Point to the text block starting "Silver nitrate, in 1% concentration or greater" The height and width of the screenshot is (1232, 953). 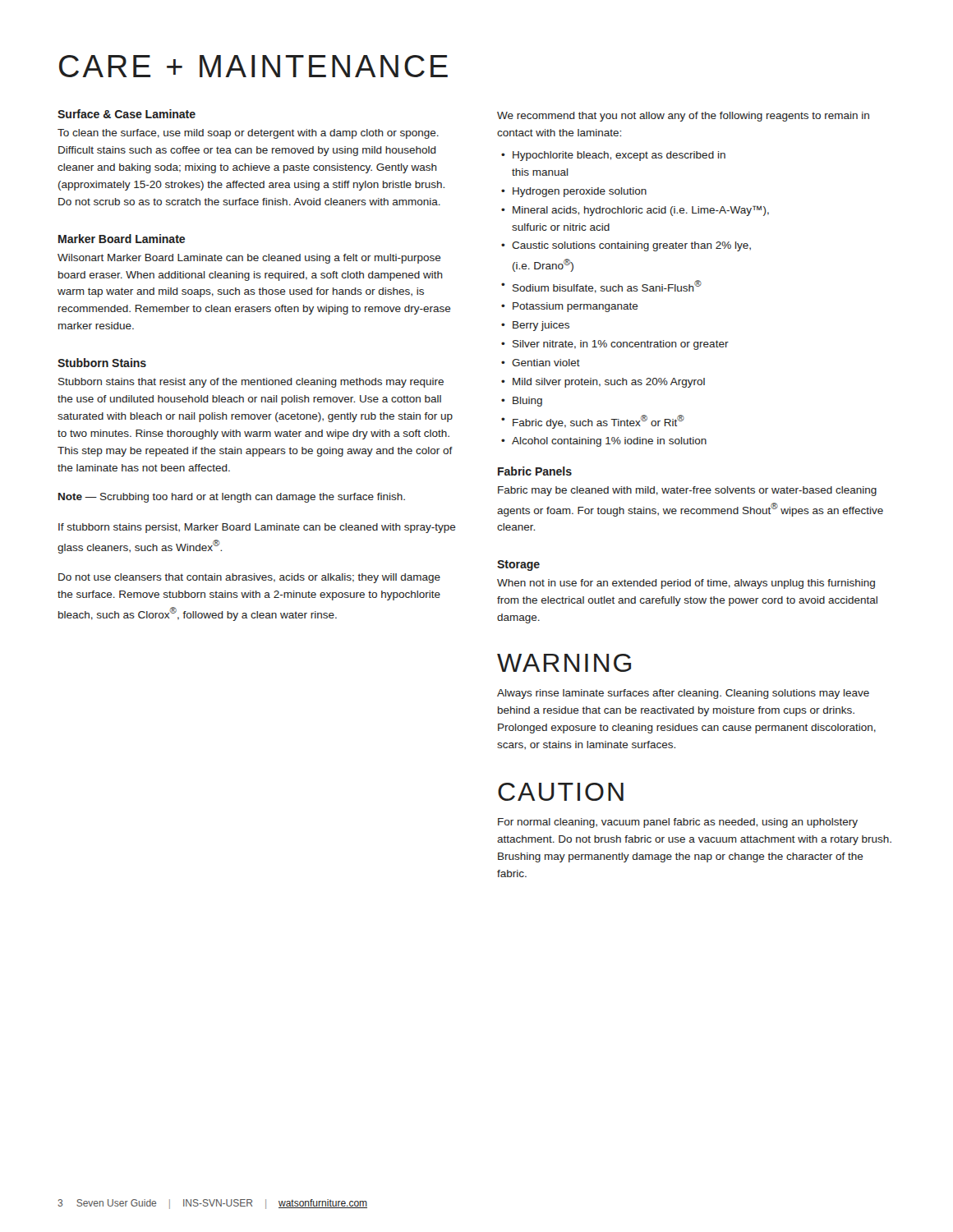point(620,344)
